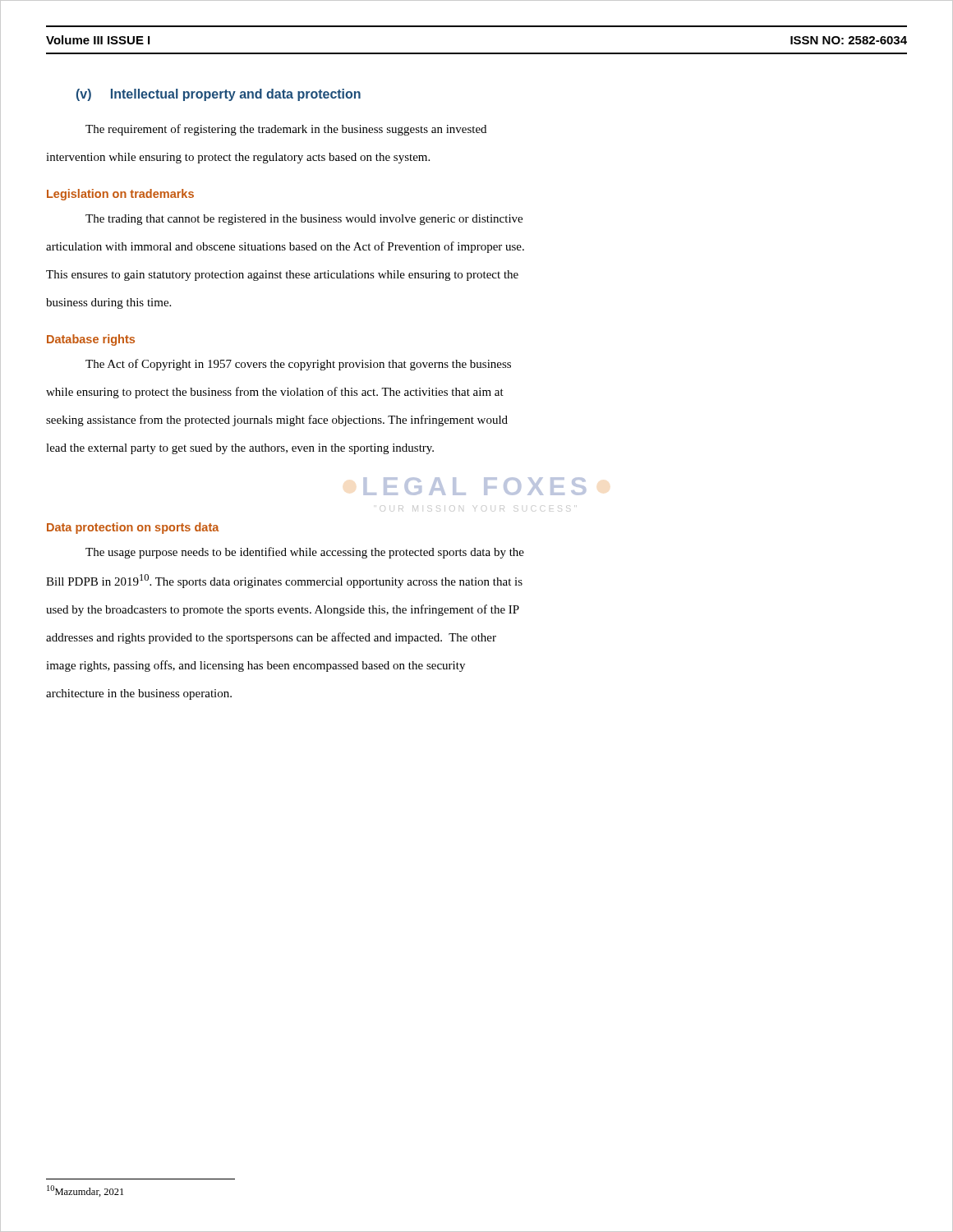This screenshot has width=953, height=1232.
Task: Select the text block that reads "This ensures to gain"
Action: [x=282, y=274]
